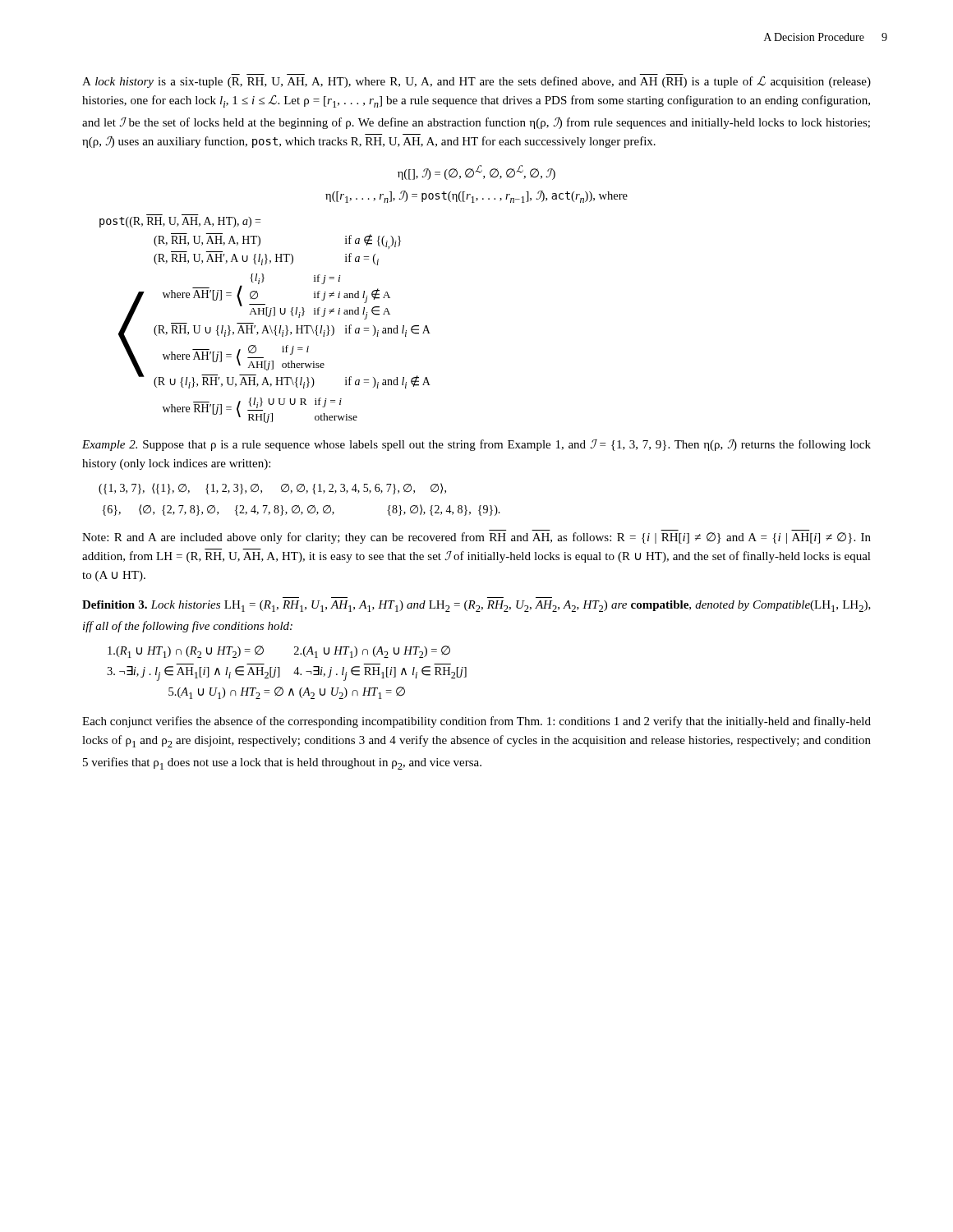
Task: Find the formula containing "(R1 ∪ HT1) ∩ (R2 ∪ HT2) ="
Action: click(x=287, y=673)
